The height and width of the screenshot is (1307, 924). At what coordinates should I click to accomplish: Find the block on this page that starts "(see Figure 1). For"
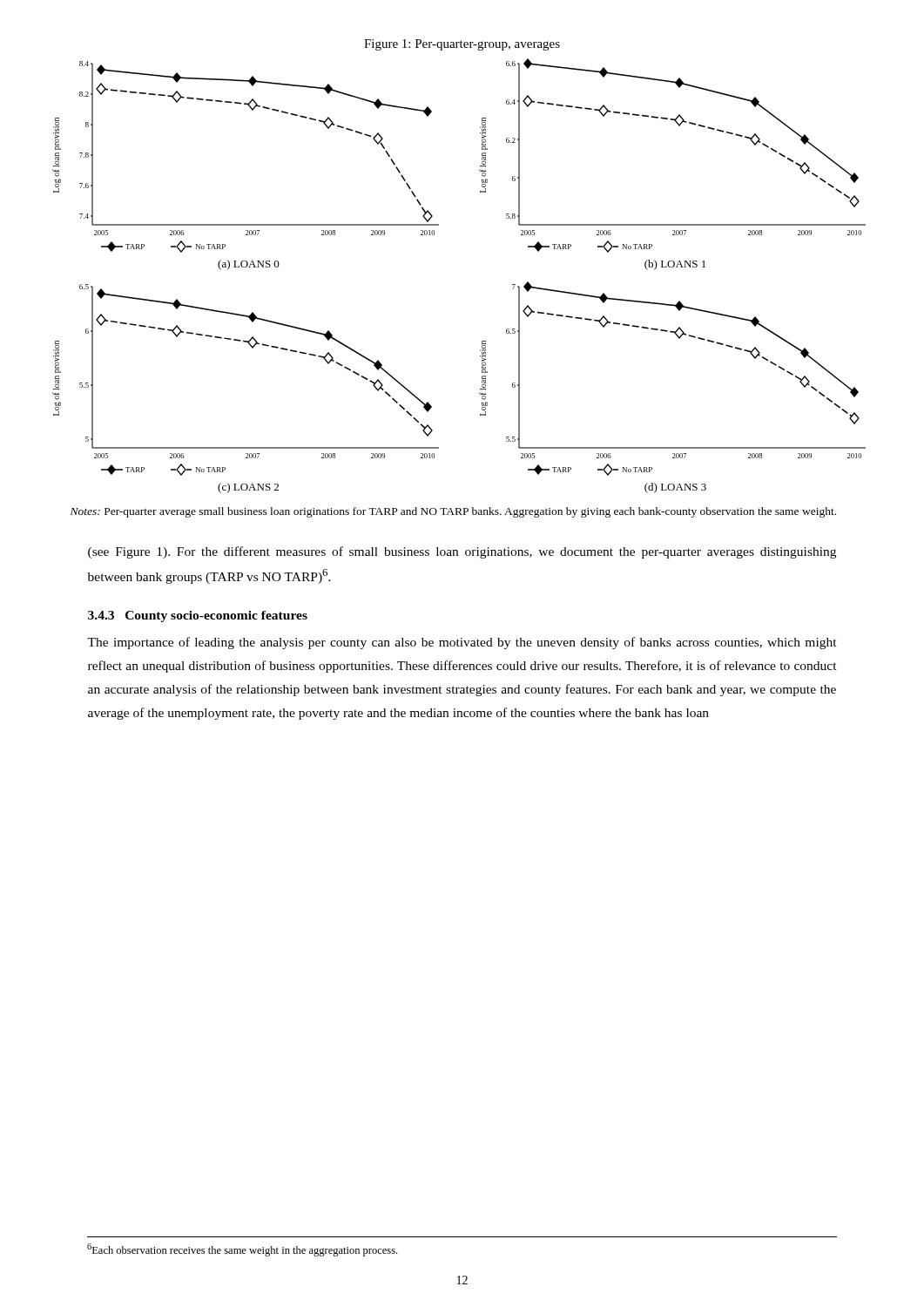(x=462, y=564)
